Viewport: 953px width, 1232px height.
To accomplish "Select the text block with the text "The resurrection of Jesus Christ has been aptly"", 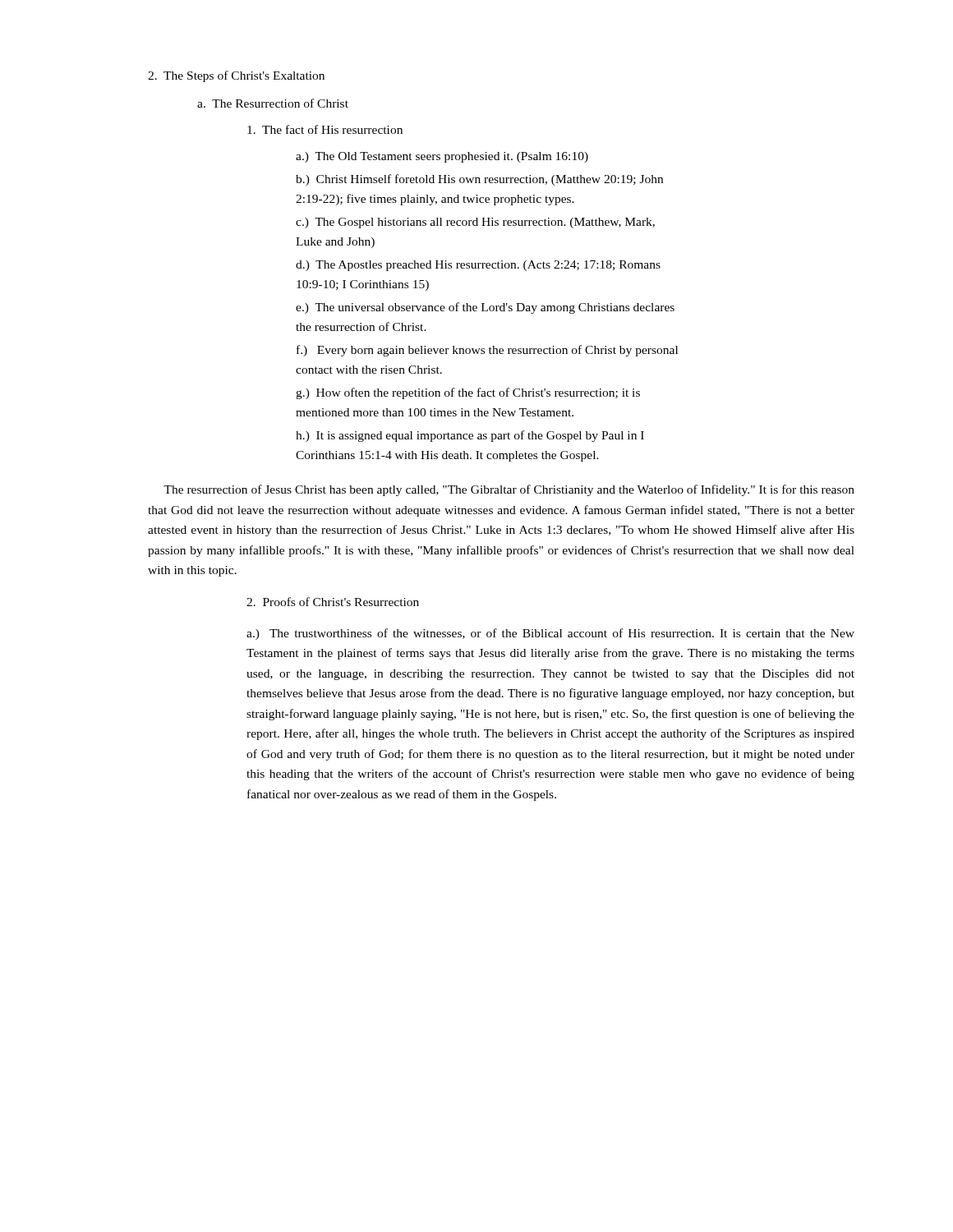I will pyautogui.click(x=501, y=530).
